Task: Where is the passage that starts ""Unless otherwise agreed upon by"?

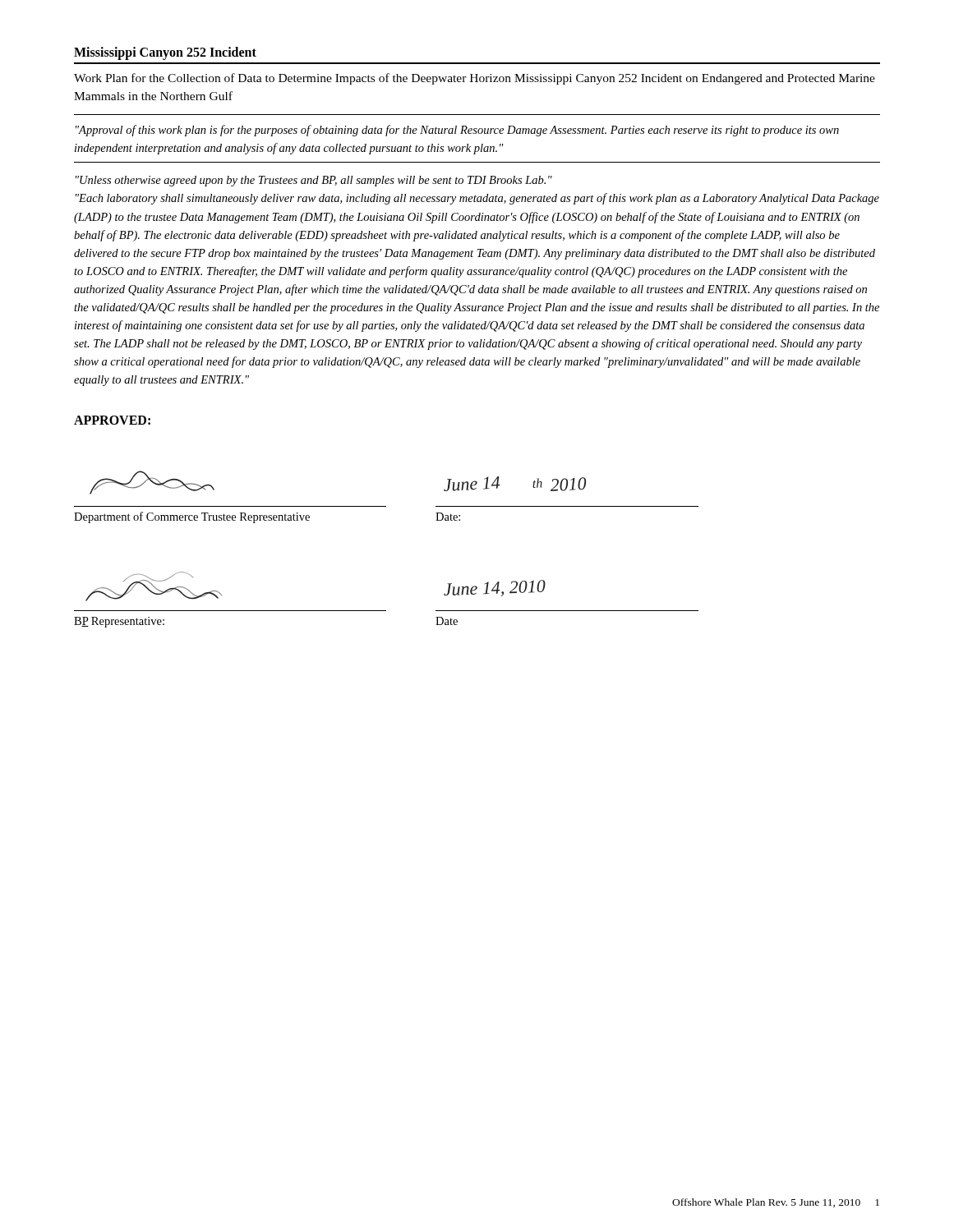Action: coord(477,280)
